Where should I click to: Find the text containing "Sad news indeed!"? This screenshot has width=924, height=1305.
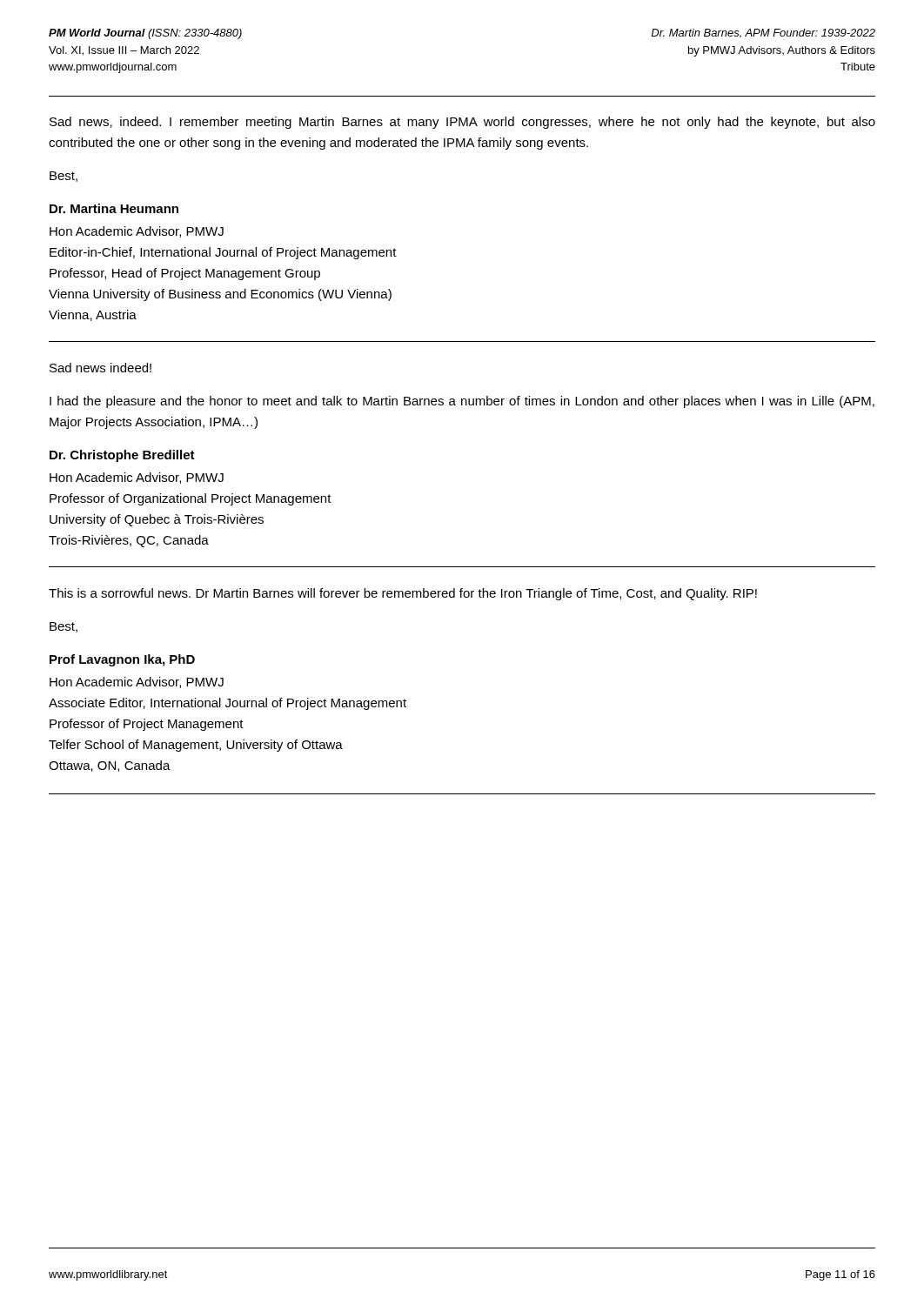[101, 368]
